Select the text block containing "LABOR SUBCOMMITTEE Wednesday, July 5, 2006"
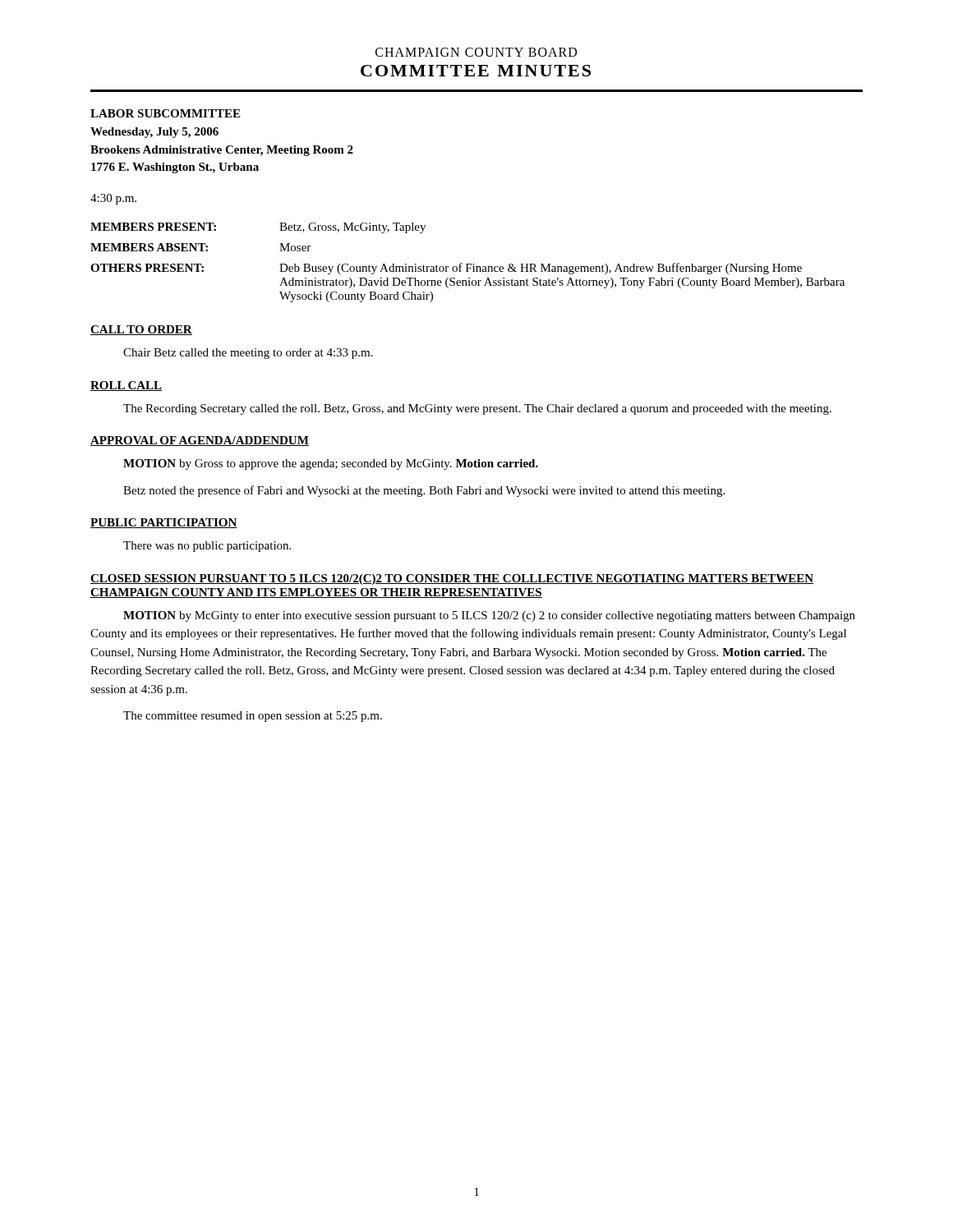 pyautogui.click(x=165, y=113)
